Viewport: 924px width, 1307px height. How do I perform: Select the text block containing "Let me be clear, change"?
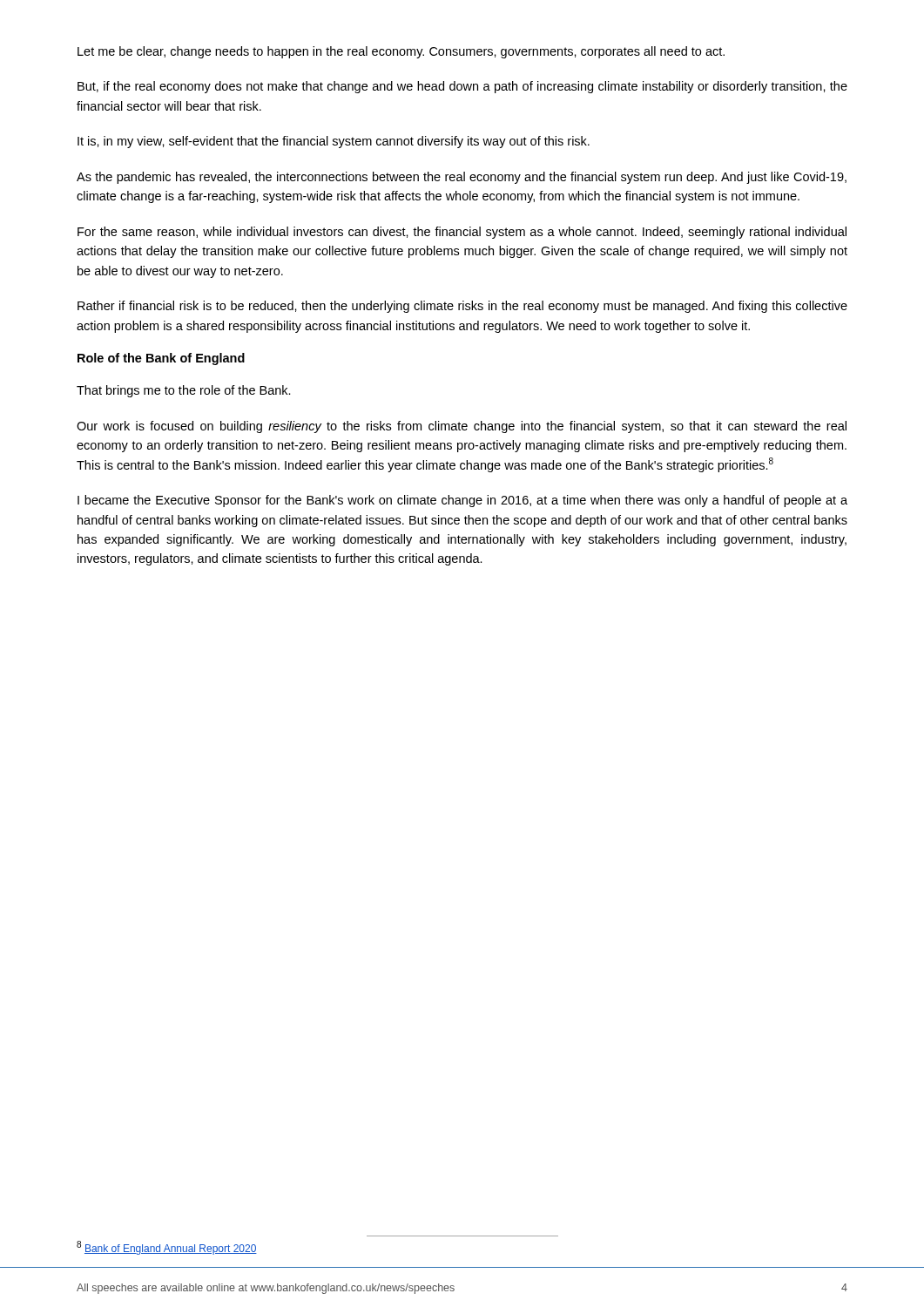401,51
